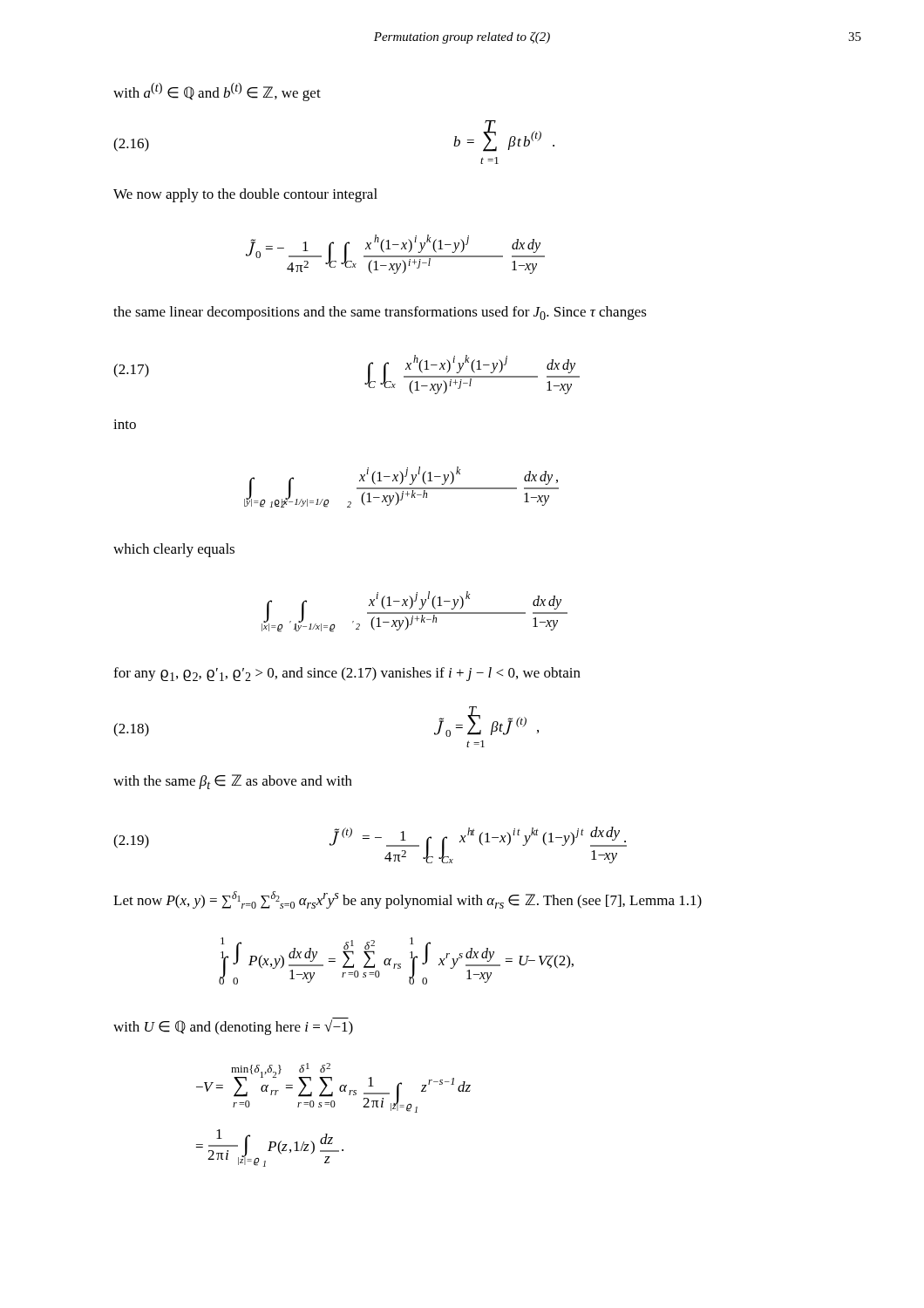Click on the text starting "∫ |x|=ϱ ′ 1 ∫ |y−1/x|=ϱ ′ 2"
Image resolution: width=924 pixels, height=1308 pixels.
487,608
